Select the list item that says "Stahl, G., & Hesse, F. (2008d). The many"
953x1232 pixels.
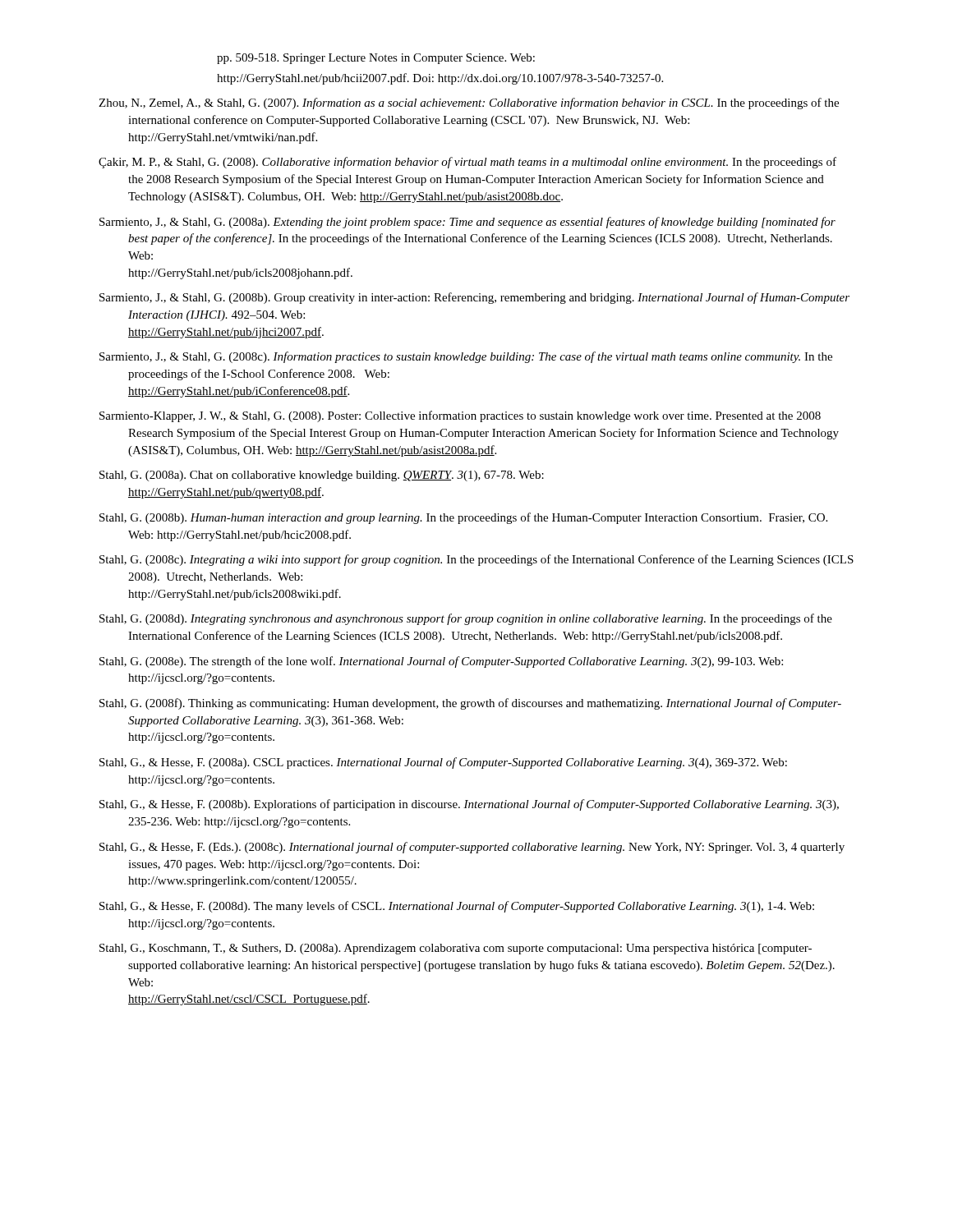[x=457, y=914]
